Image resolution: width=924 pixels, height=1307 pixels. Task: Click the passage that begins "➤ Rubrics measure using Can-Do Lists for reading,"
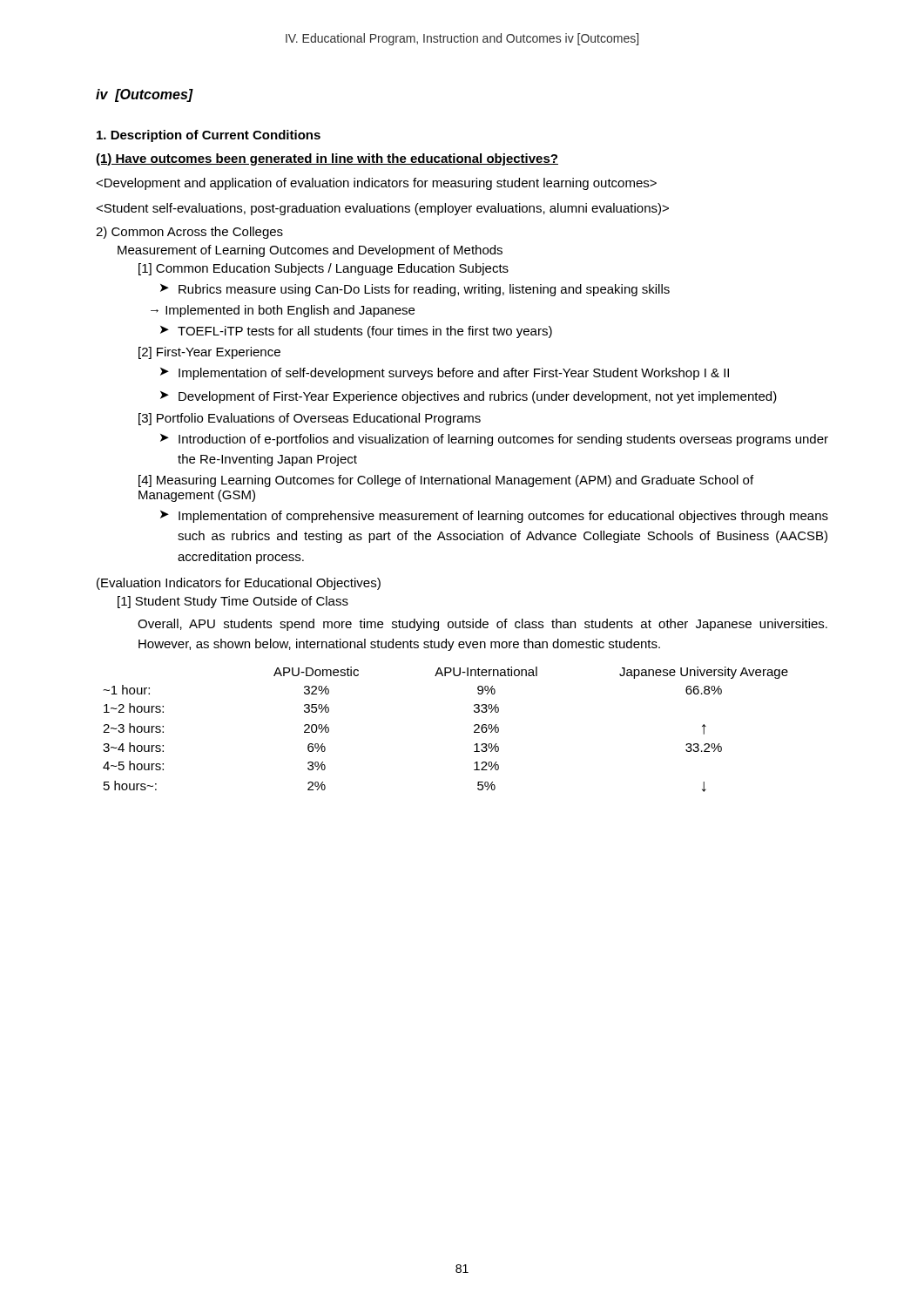(x=493, y=289)
